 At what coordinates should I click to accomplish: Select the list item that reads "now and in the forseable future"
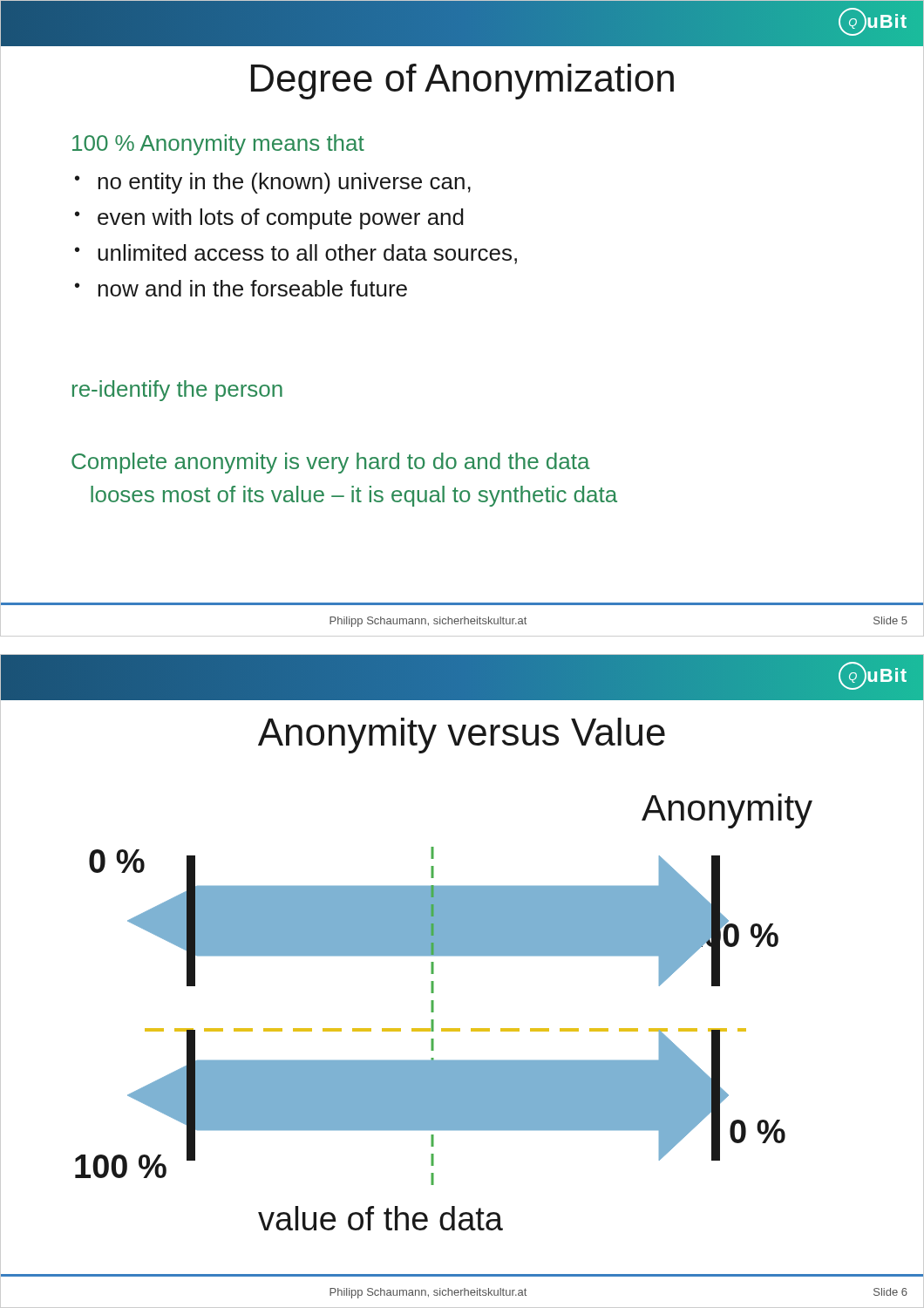252,289
